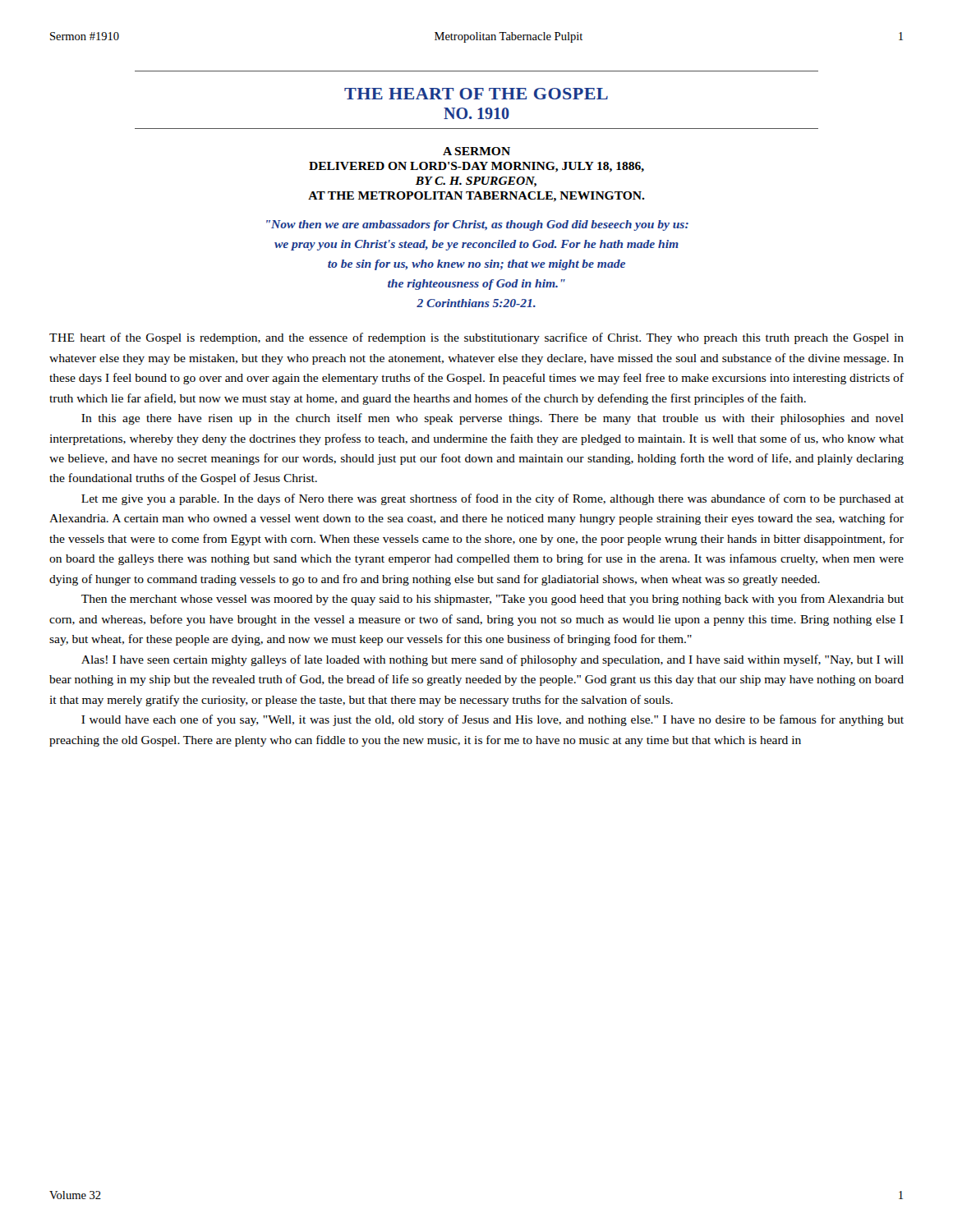Locate the section header that opens with "A SERMON DELIVERED ON"

476,173
